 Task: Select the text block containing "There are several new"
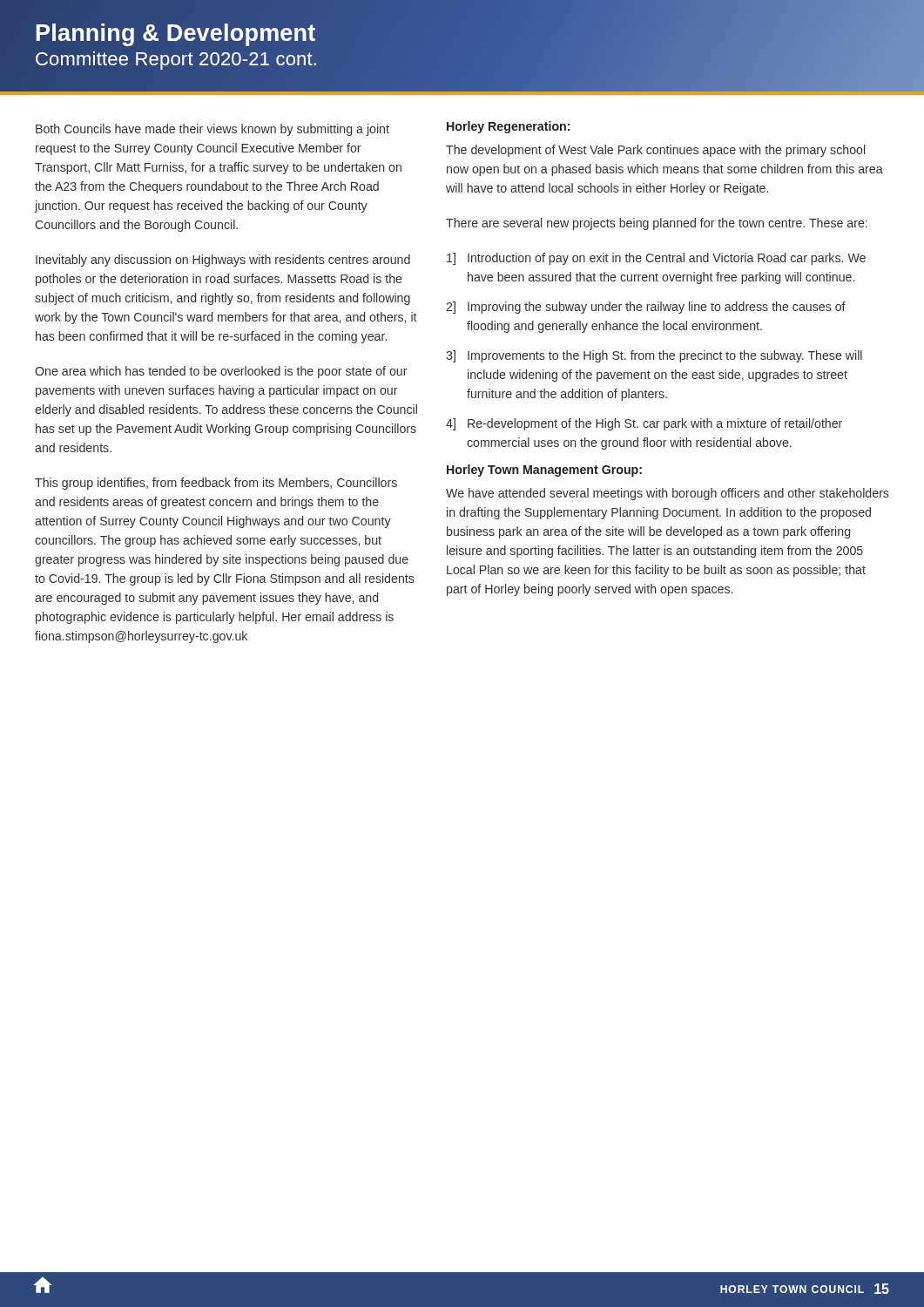coord(657,223)
